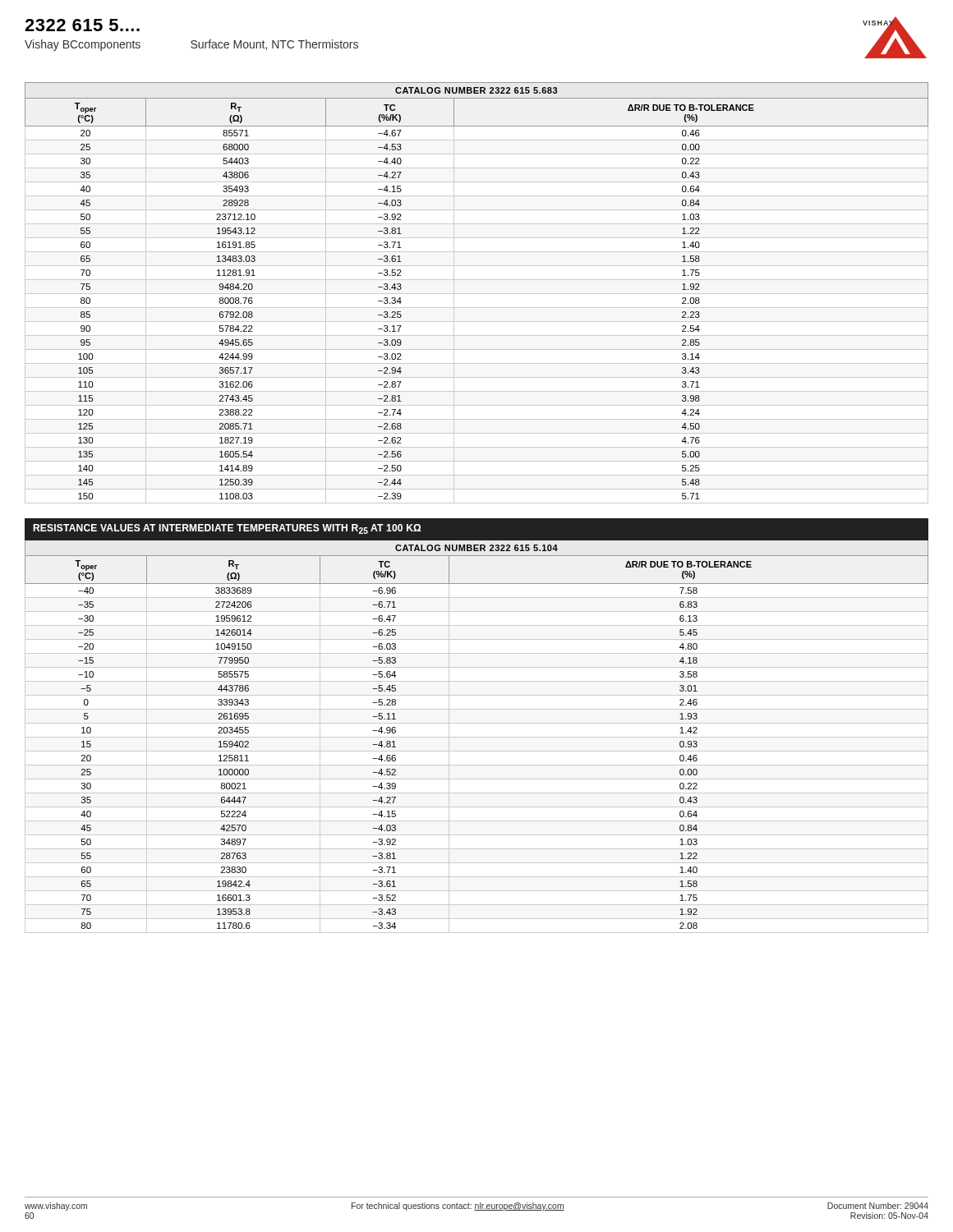The image size is (953, 1232).
Task: Click on the section header containing "RESISTANCE VALUES AT INTERMEDIATE TEMPERATURES"
Action: (x=227, y=529)
